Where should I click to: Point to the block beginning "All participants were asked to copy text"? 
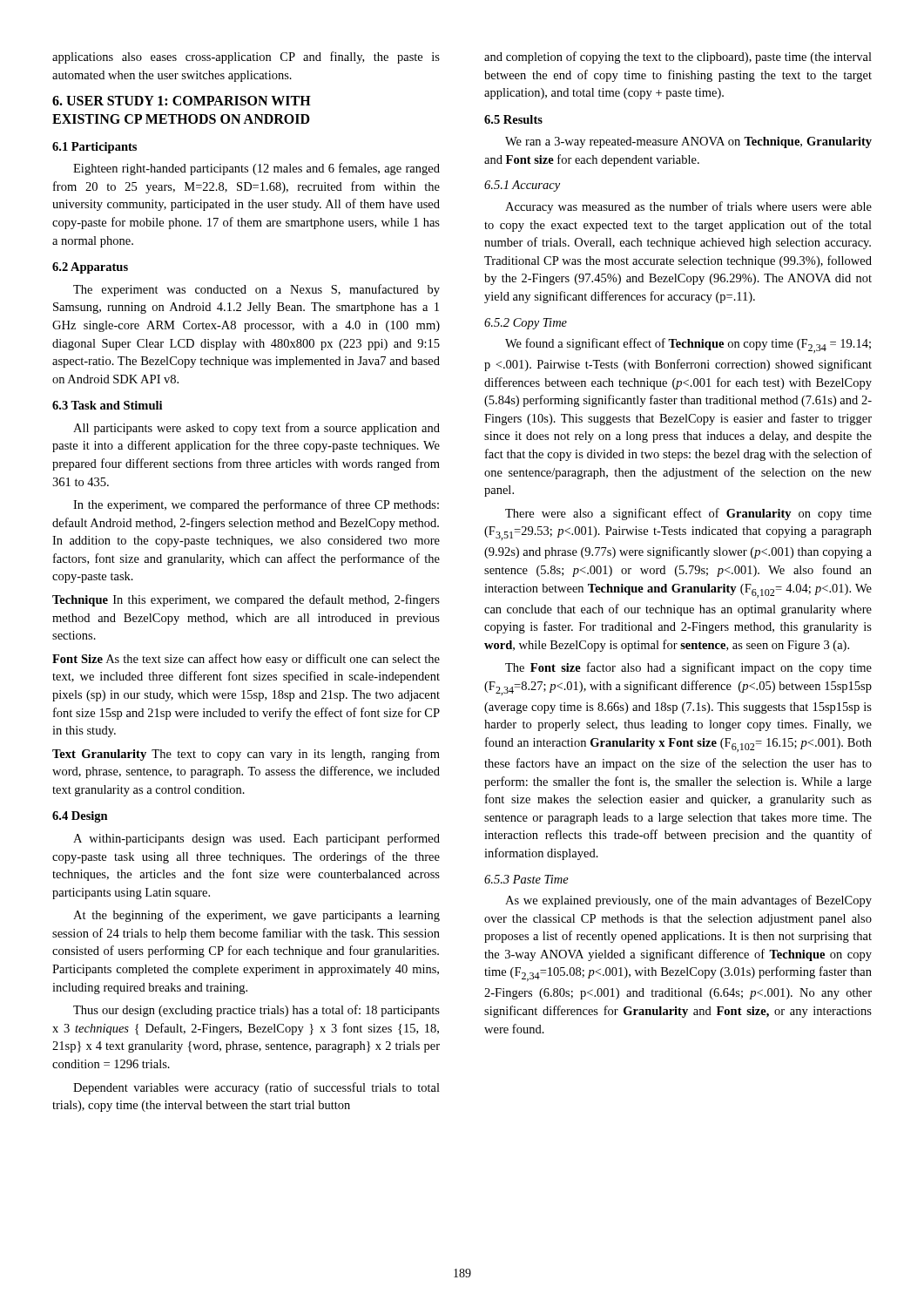tap(246, 609)
